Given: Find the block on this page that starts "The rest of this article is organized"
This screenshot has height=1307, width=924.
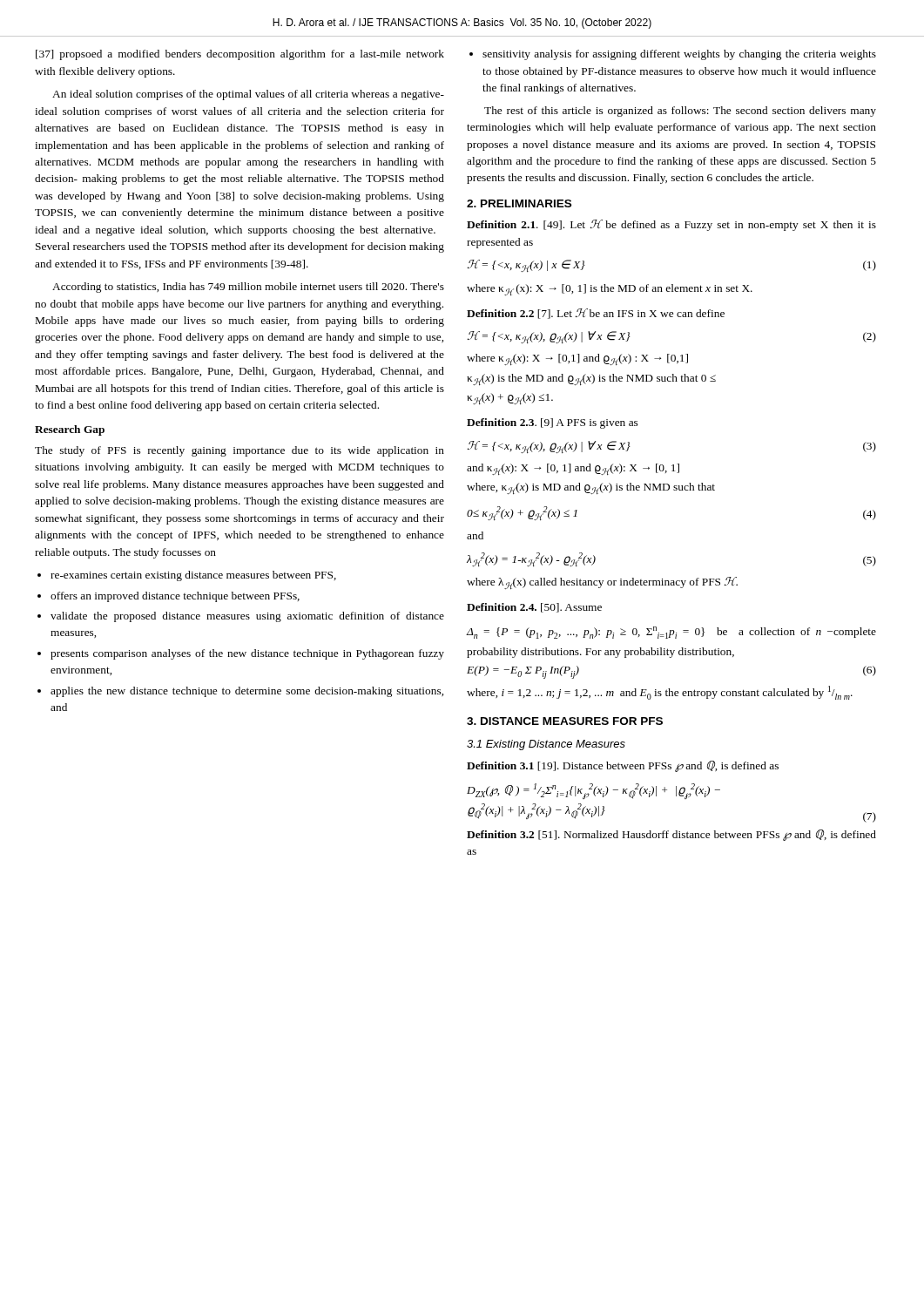Looking at the screenshot, I should [x=671, y=144].
